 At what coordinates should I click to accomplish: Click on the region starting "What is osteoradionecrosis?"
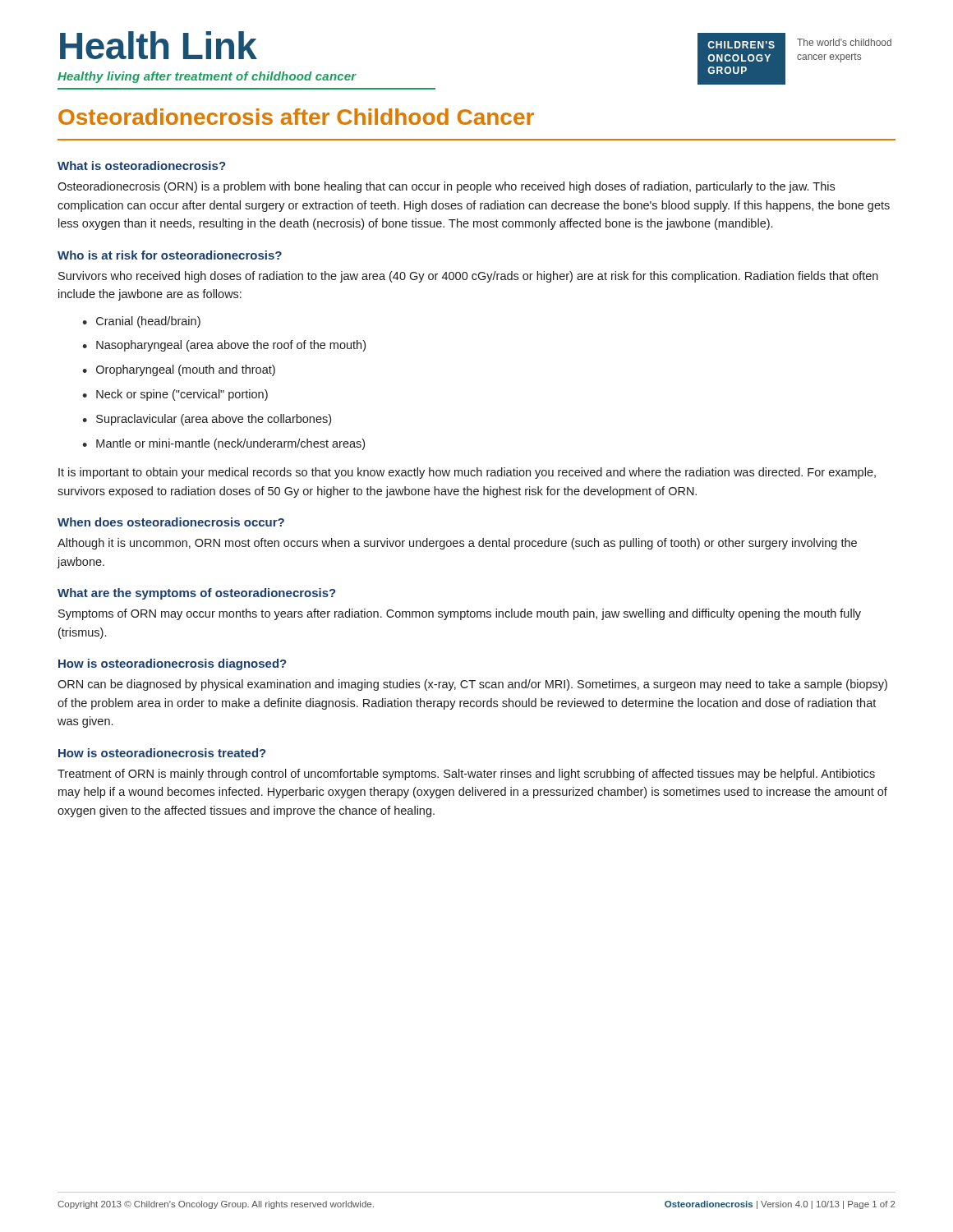click(142, 166)
